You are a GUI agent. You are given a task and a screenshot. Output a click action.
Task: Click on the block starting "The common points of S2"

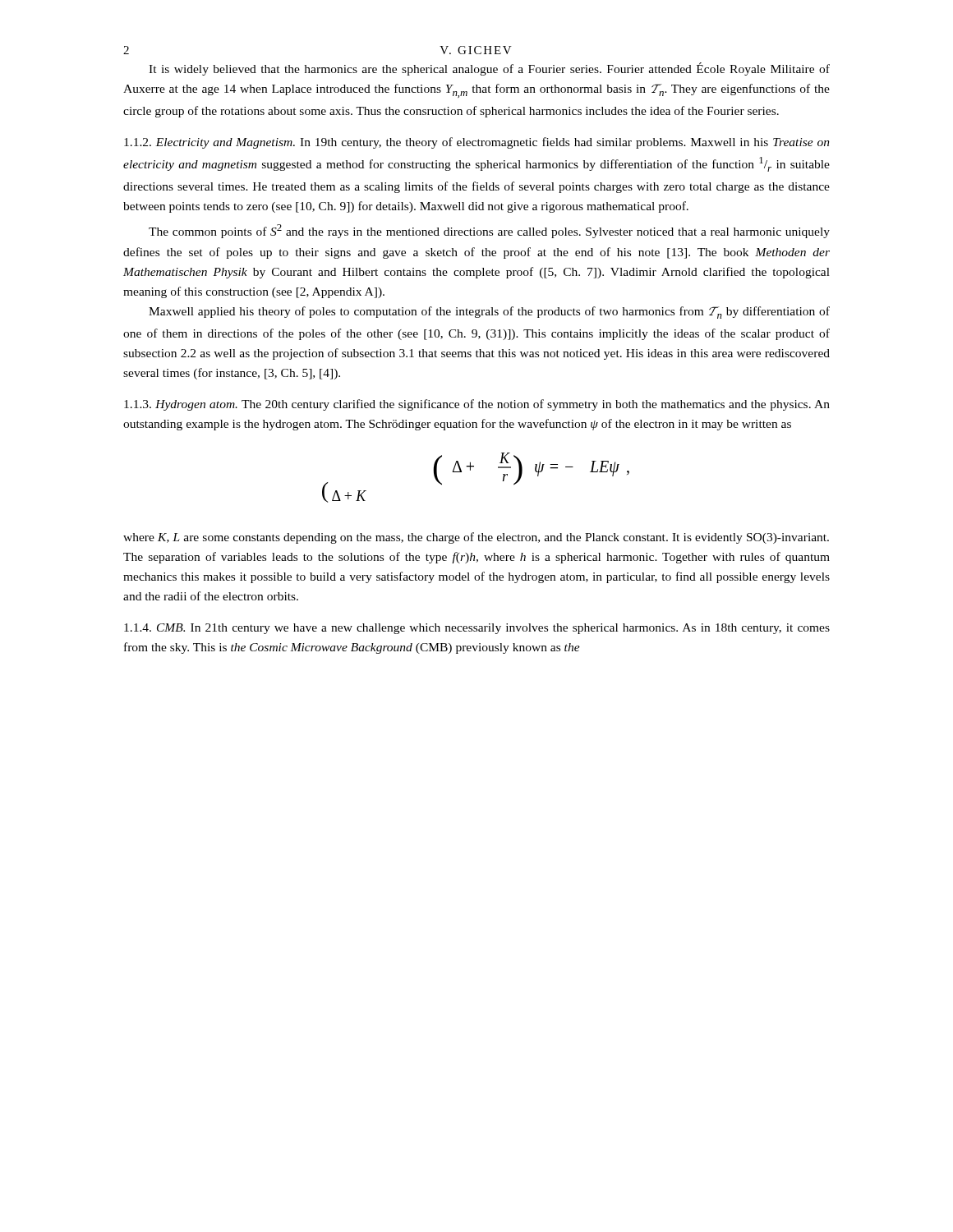[476, 260]
